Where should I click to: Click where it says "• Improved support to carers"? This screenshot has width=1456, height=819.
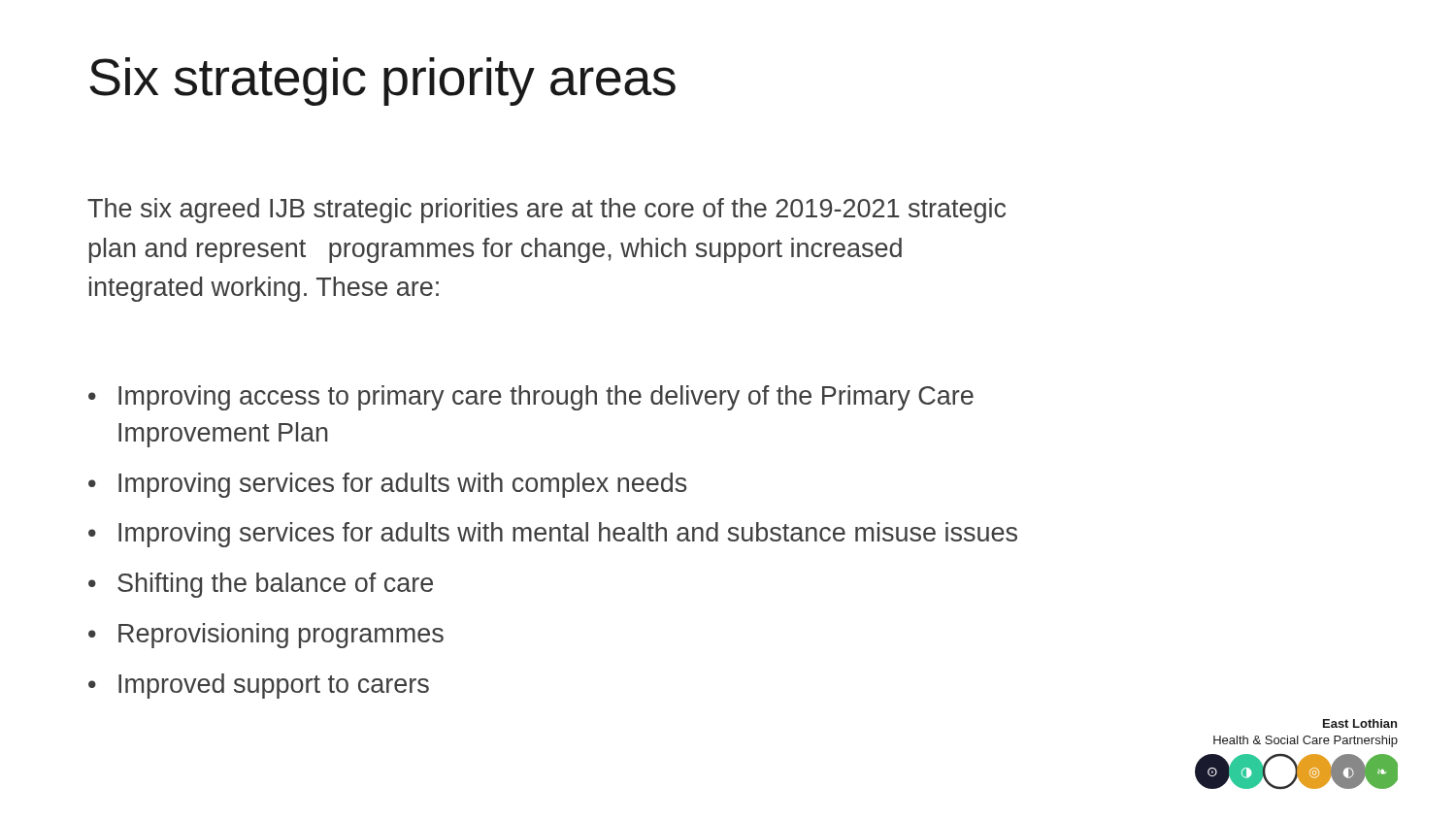tap(259, 686)
